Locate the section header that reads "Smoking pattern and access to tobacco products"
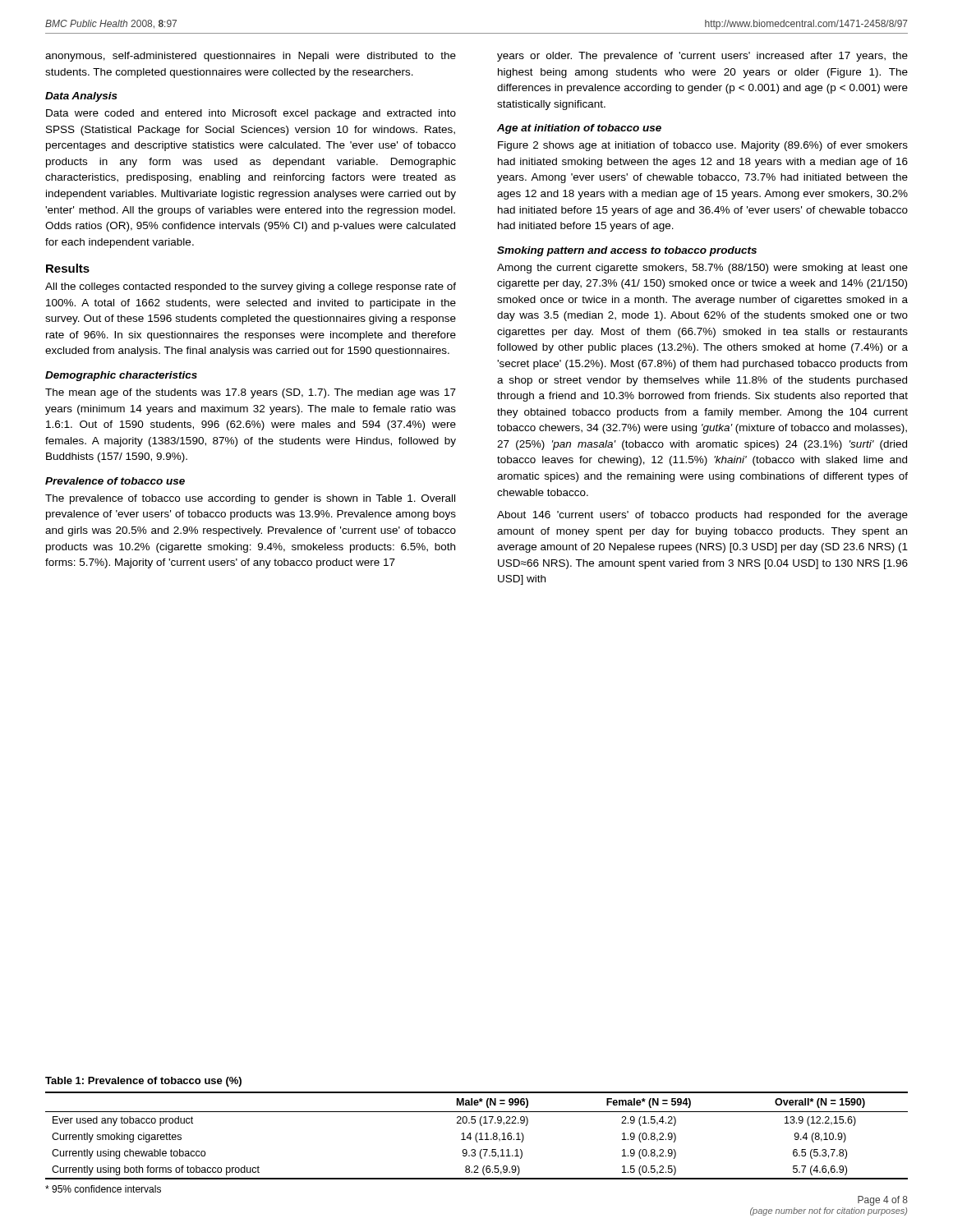Screen dimensions: 1232x953 [627, 250]
